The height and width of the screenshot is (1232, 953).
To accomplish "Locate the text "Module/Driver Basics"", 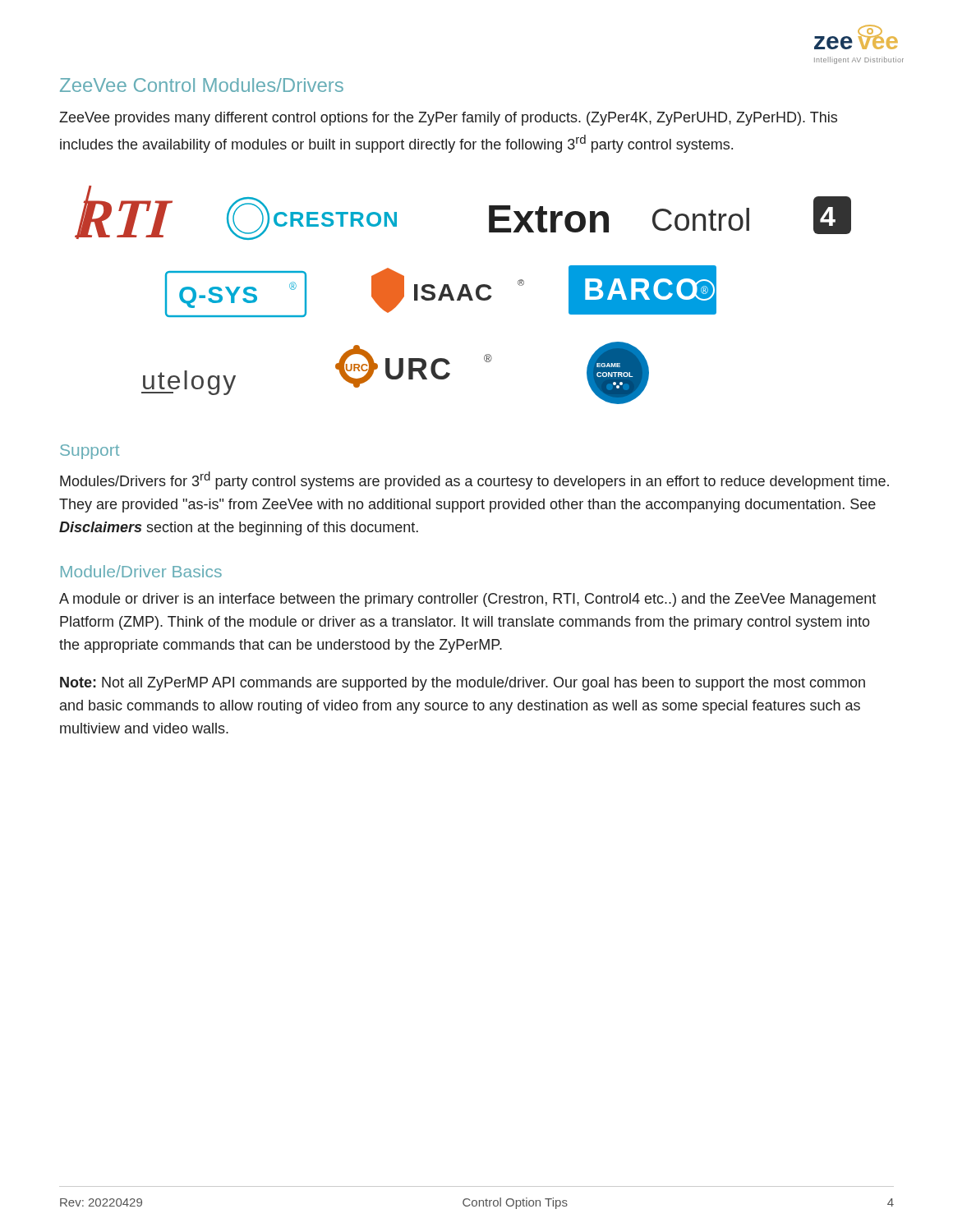I will 141,572.
